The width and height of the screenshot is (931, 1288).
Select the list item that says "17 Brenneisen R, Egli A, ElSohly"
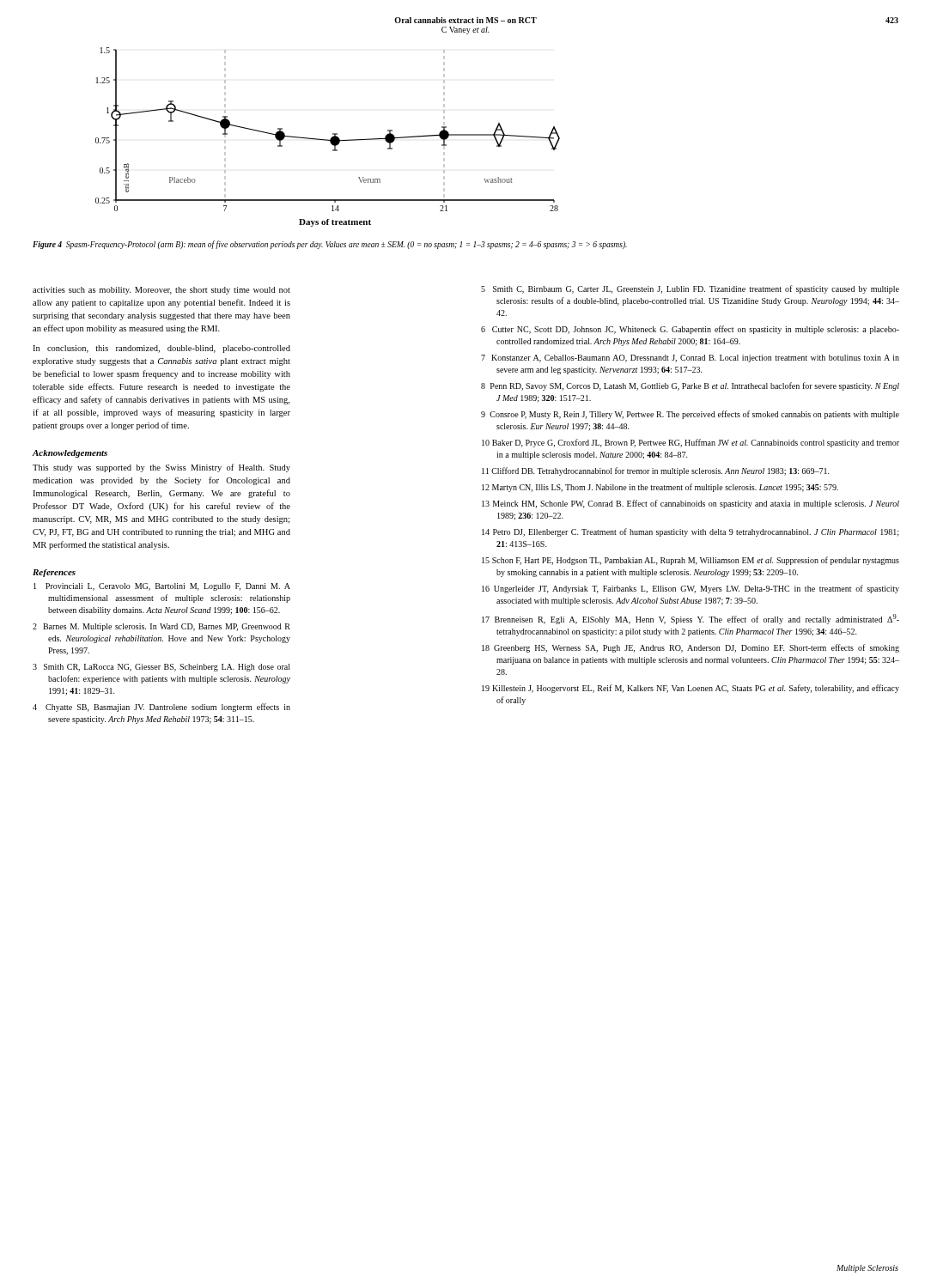[690, 625]
